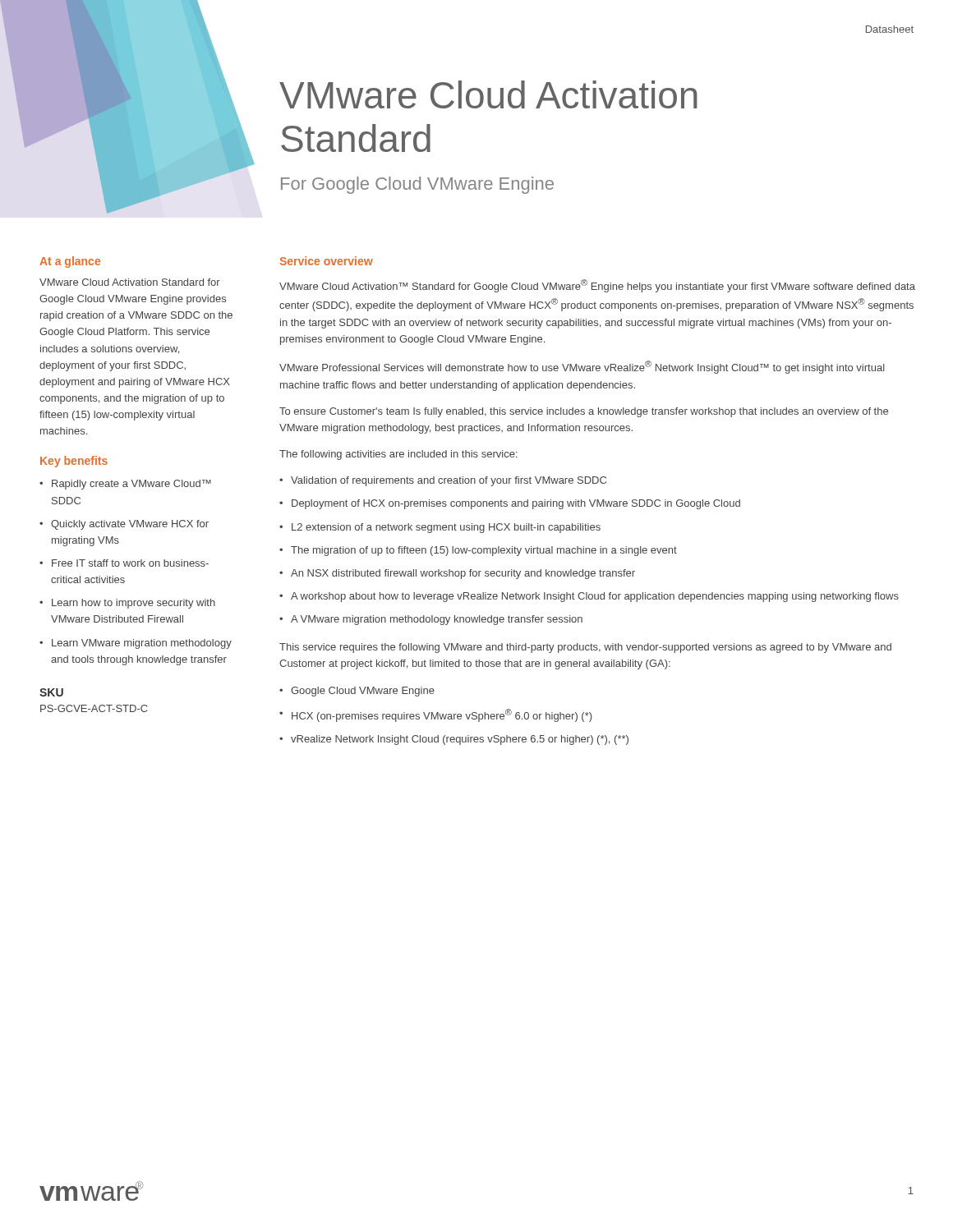Click on the list item with the text "Free IT staff to work on"

[x=130, y=571]
